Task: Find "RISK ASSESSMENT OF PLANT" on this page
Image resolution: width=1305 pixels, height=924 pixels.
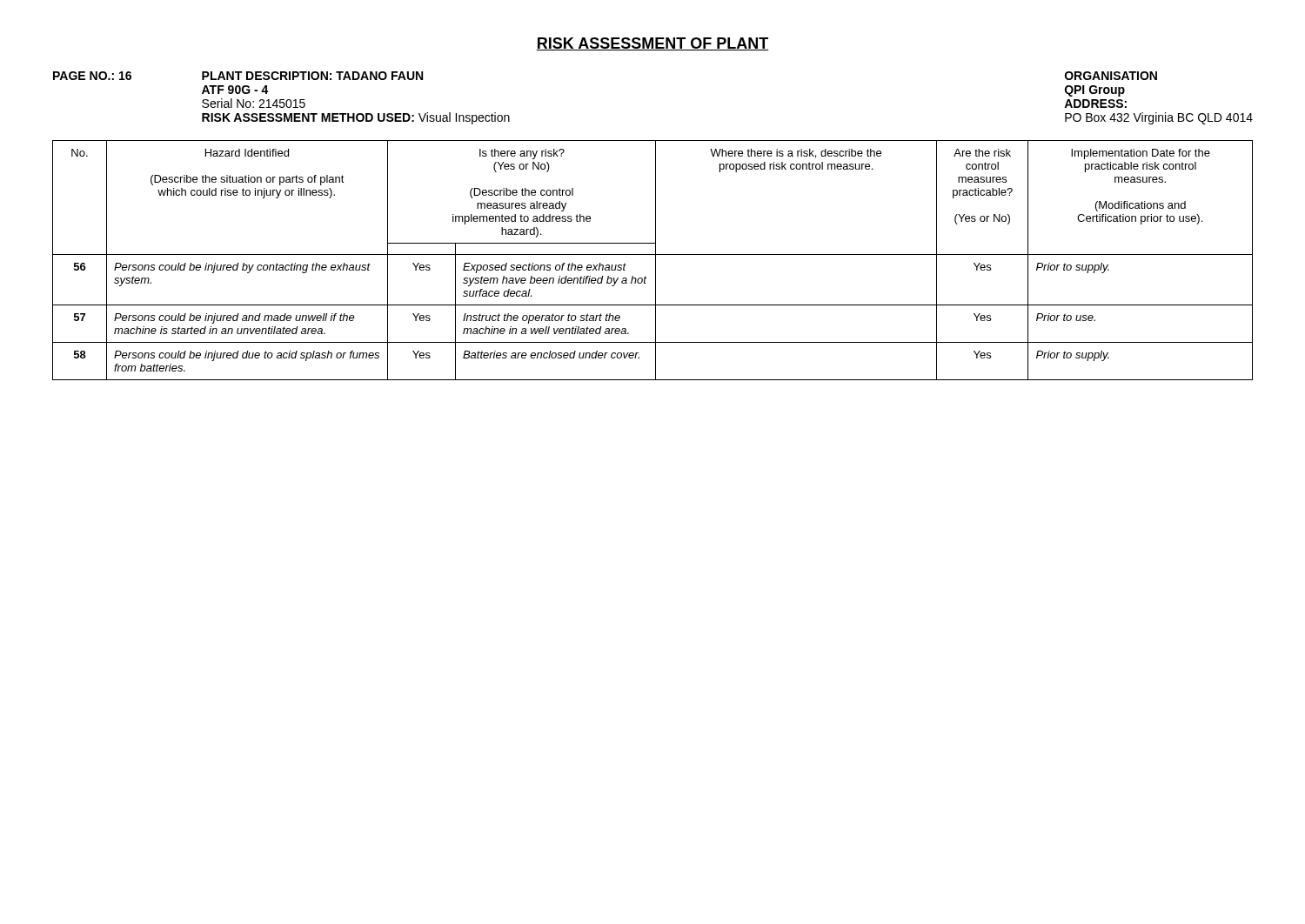Action: 652,44
